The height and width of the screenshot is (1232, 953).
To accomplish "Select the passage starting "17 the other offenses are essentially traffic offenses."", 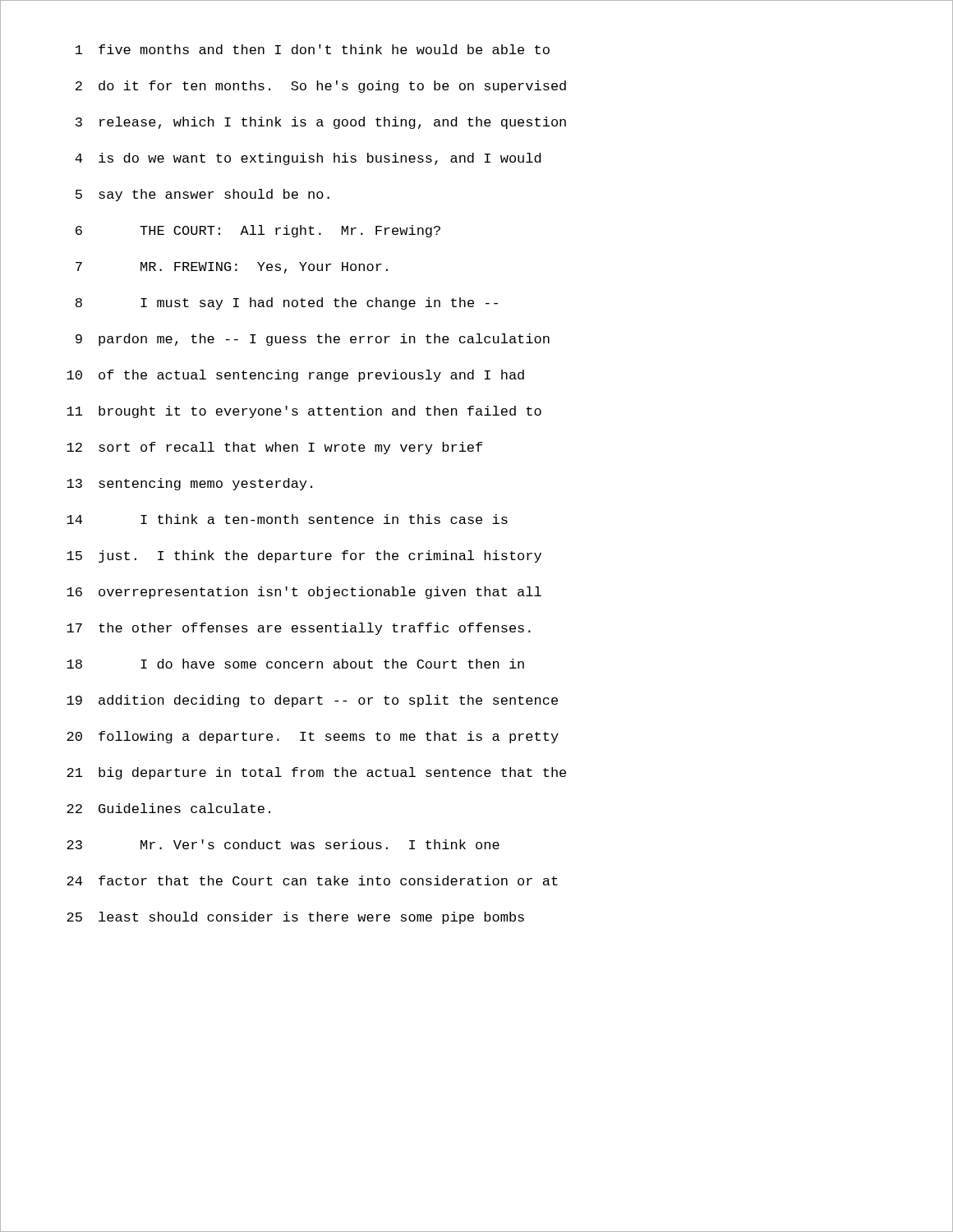I will click(472, 629).
